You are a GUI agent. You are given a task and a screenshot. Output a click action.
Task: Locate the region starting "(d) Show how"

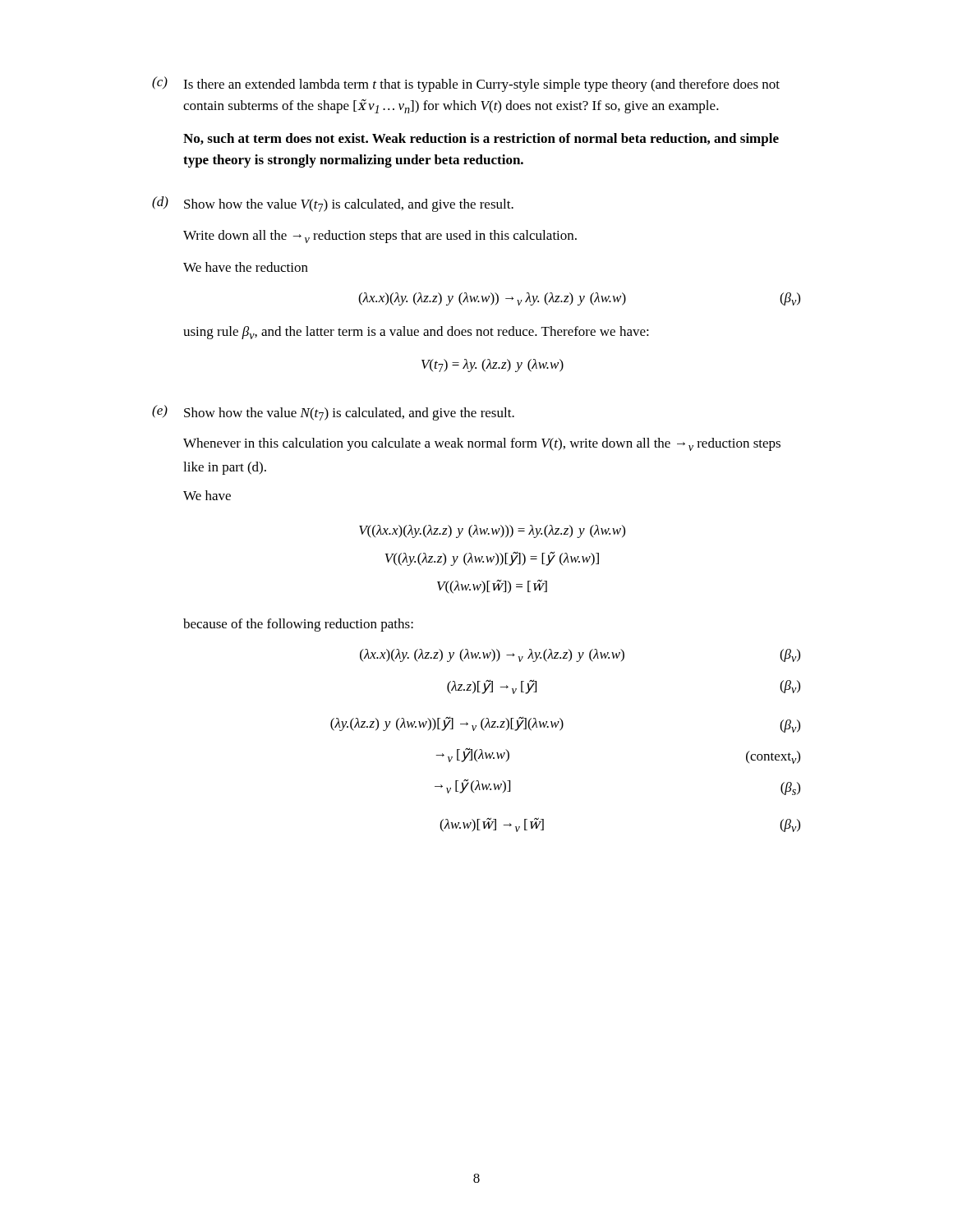(x=476, y=291)
